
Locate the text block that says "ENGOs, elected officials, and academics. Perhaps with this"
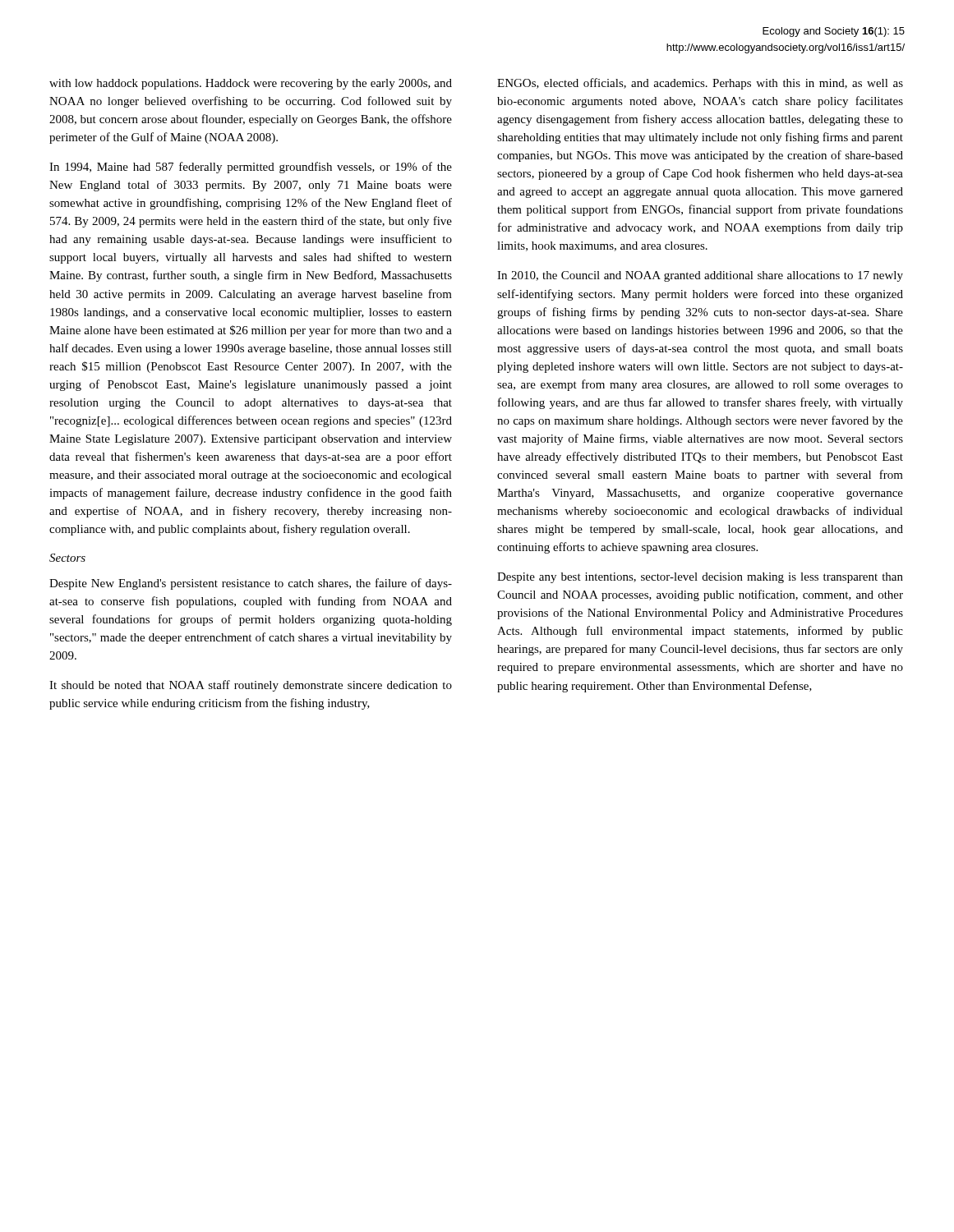(700, 164)
